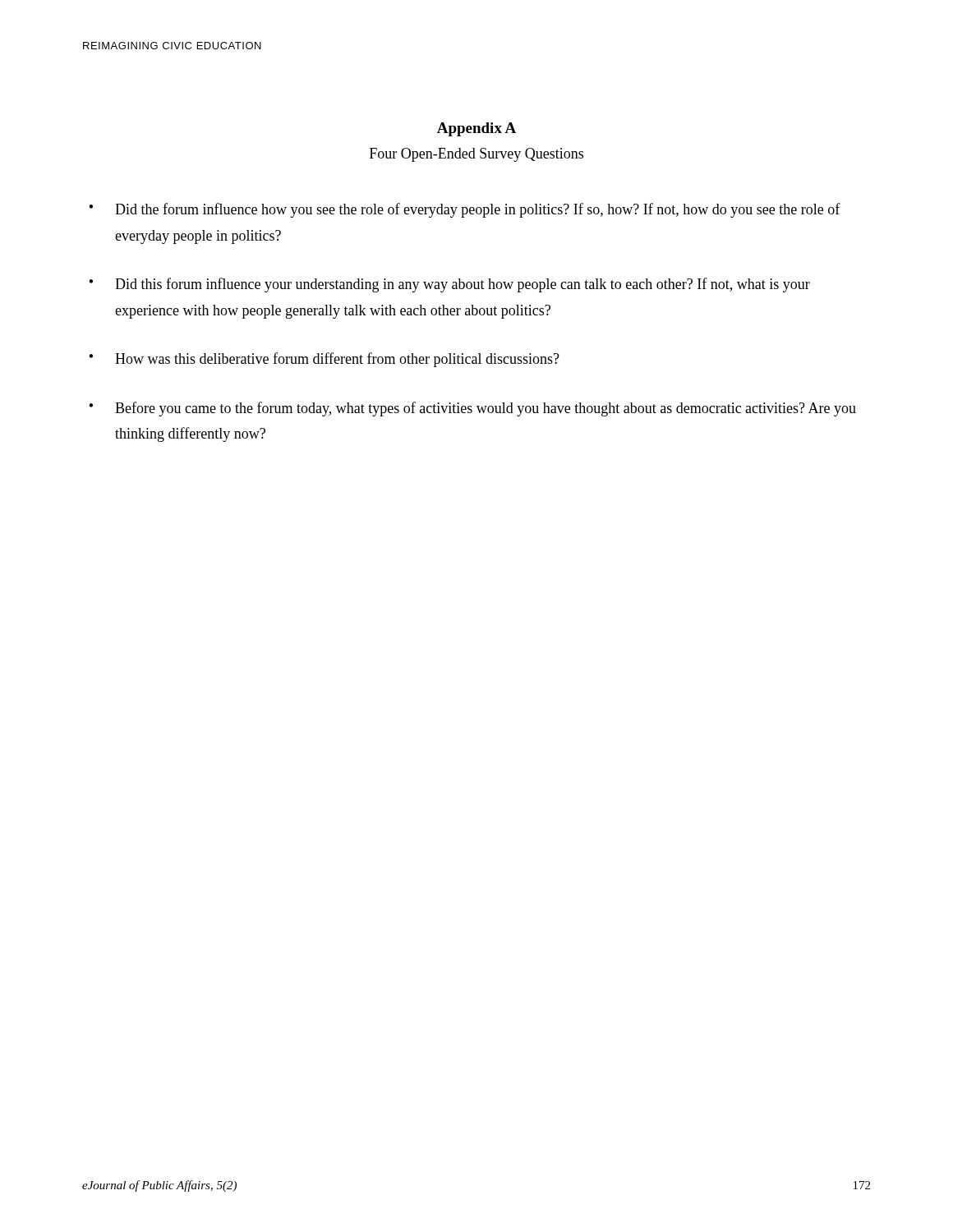Screen dimensions: 1232x953
Task: Find the list item containing "• Before you came to the"
Action: click(x=476, y=421)
